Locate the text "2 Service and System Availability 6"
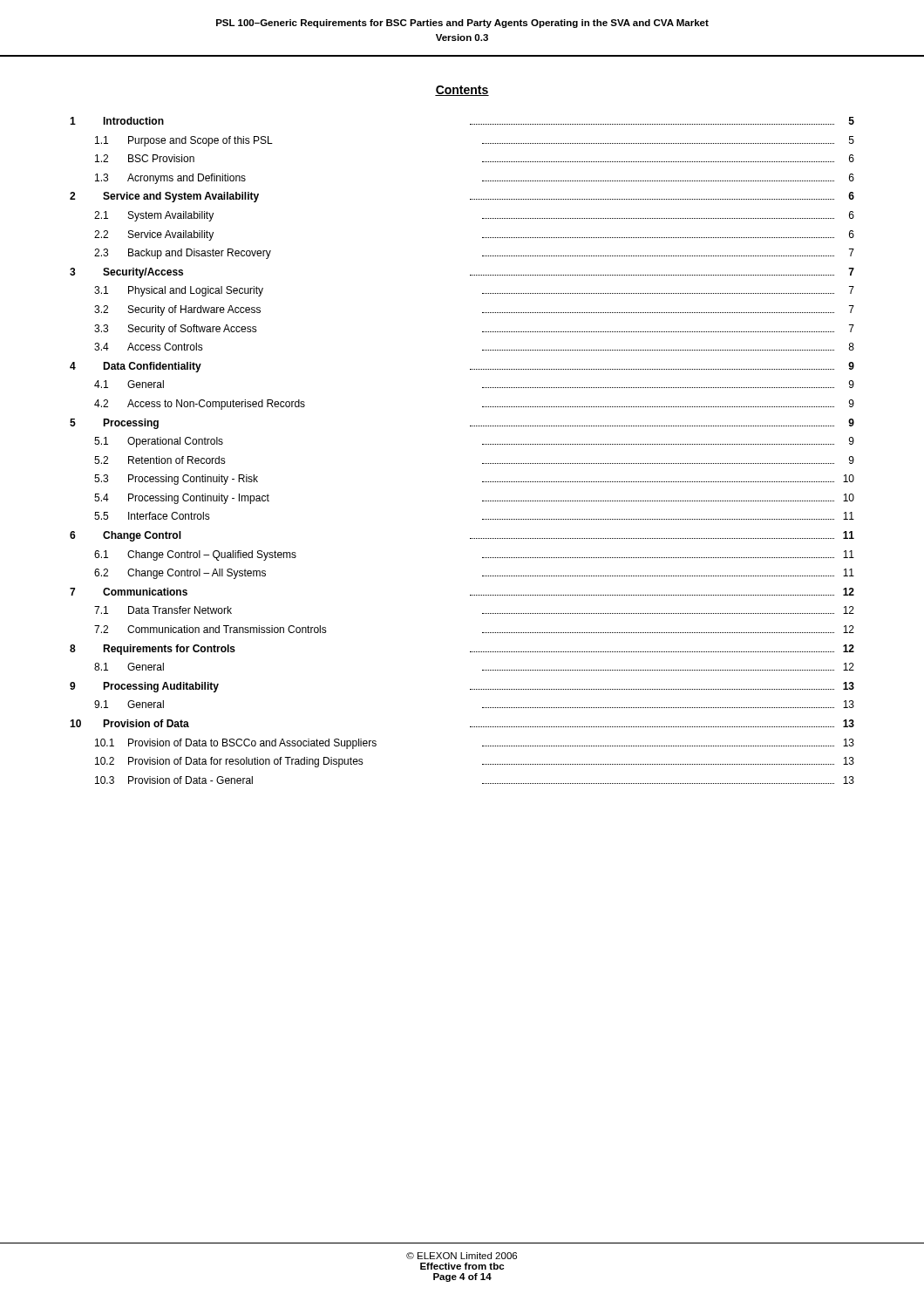This screenshot has height=1308, width=924. coord(462,197)
